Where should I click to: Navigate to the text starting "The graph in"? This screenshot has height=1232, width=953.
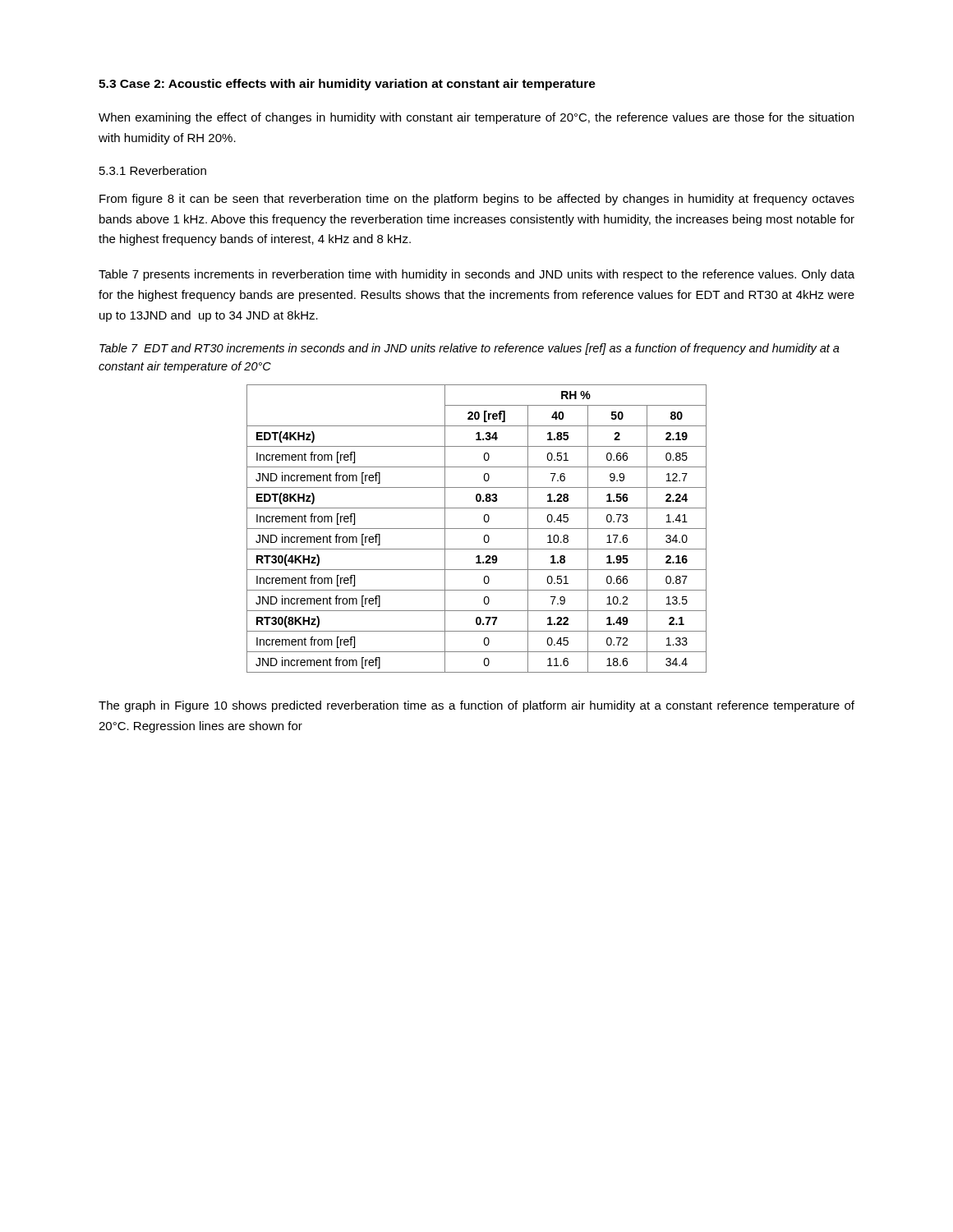point(476,715)
